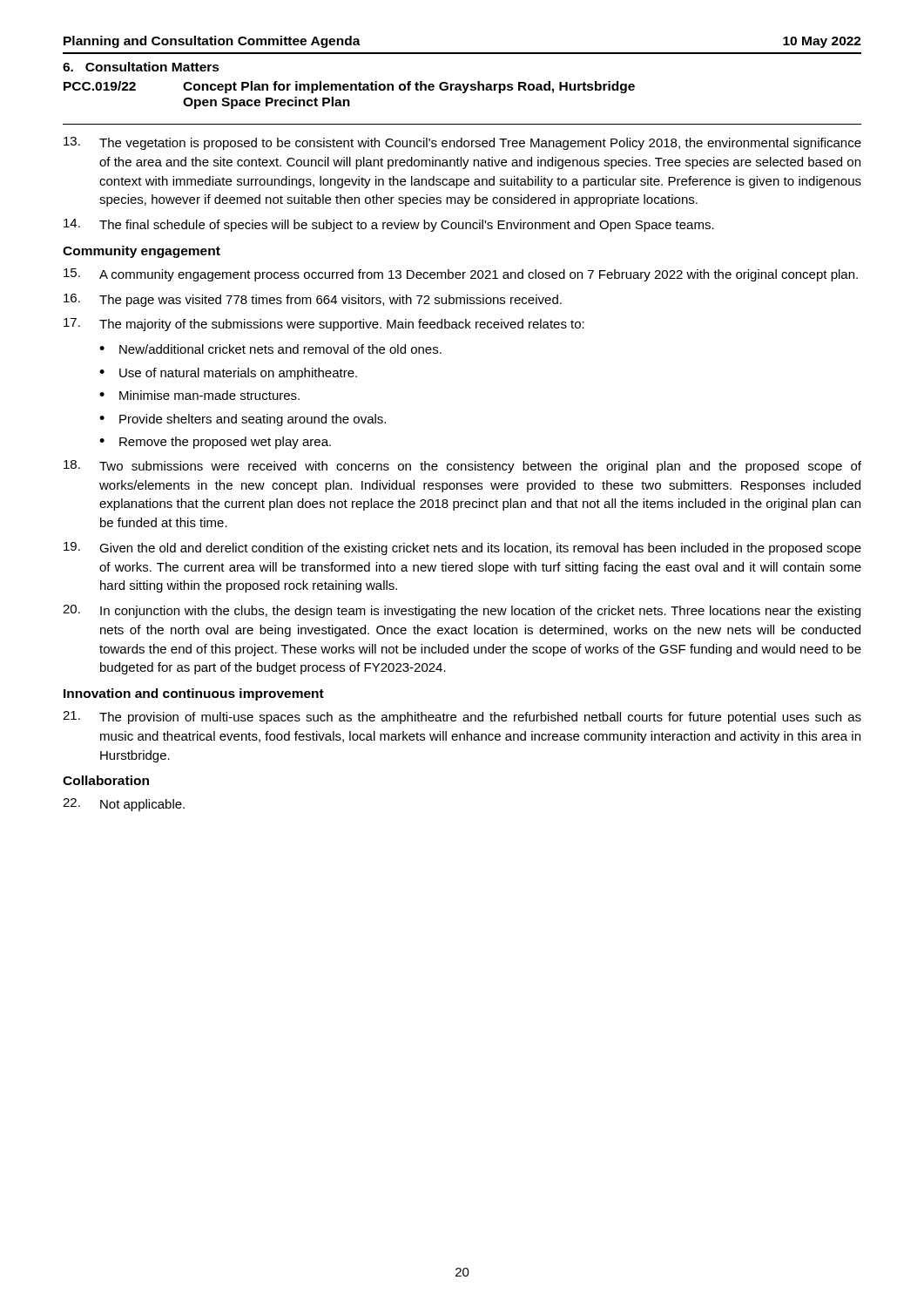Where is the title that starts "PCC.019/22 Concept Plan for"?
Image resolution: width=924 pixels, height=1307 pixels.
point(462,94)
